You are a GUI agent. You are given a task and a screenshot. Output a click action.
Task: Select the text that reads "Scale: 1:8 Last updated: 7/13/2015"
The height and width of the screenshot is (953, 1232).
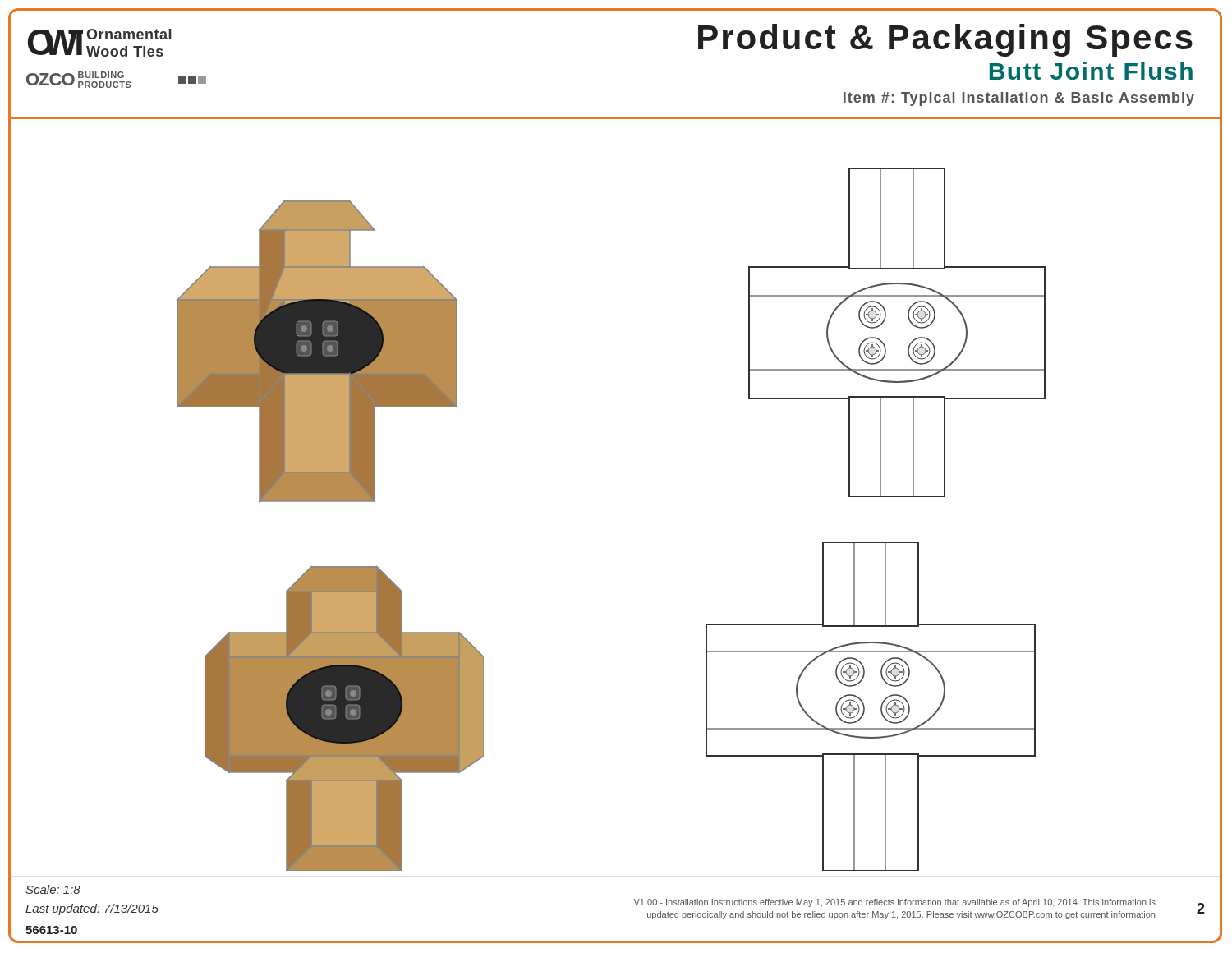tap(92, 899)
